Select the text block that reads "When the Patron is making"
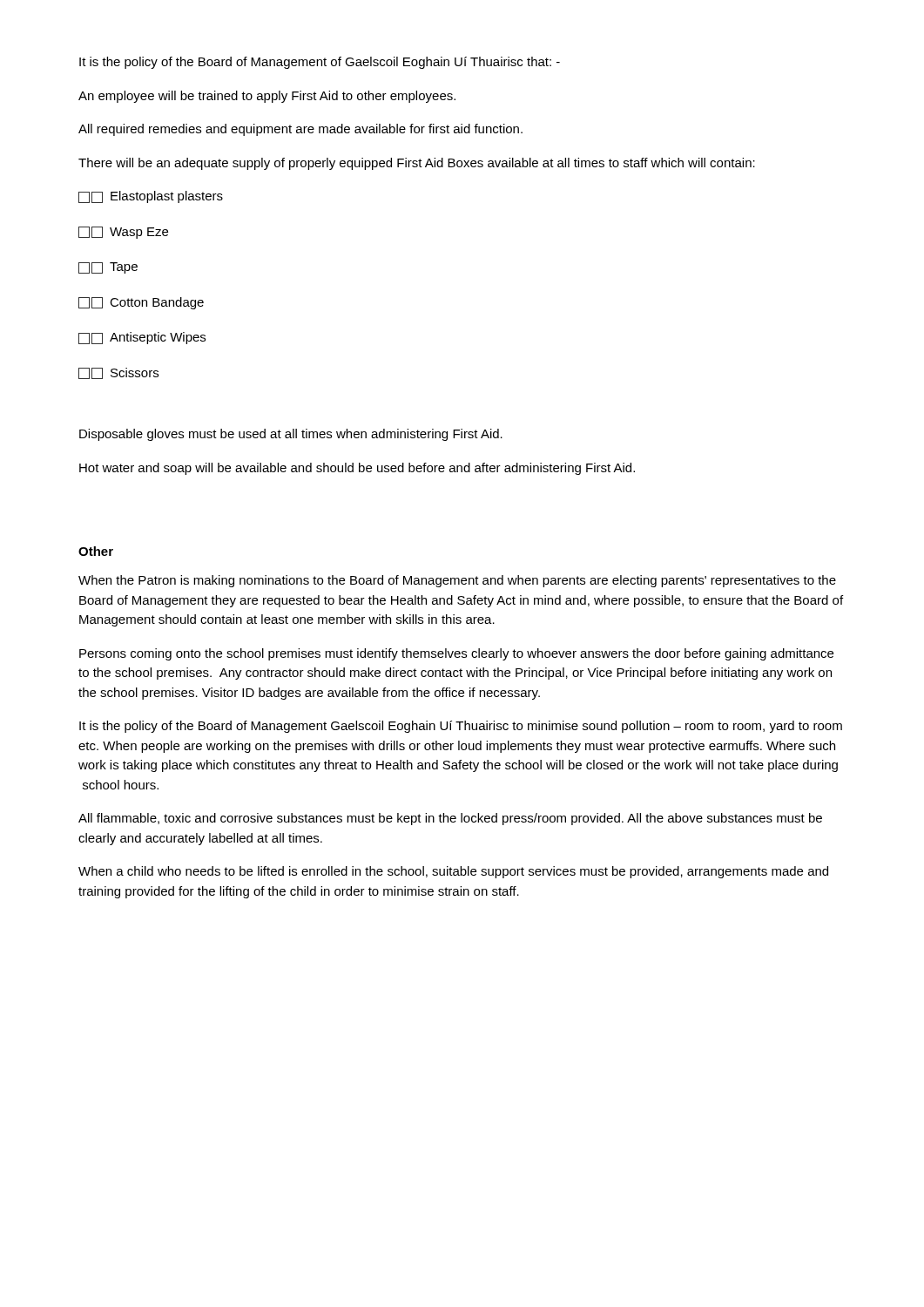The height and width of the screenshot is (1307, 924). point(461,599)
